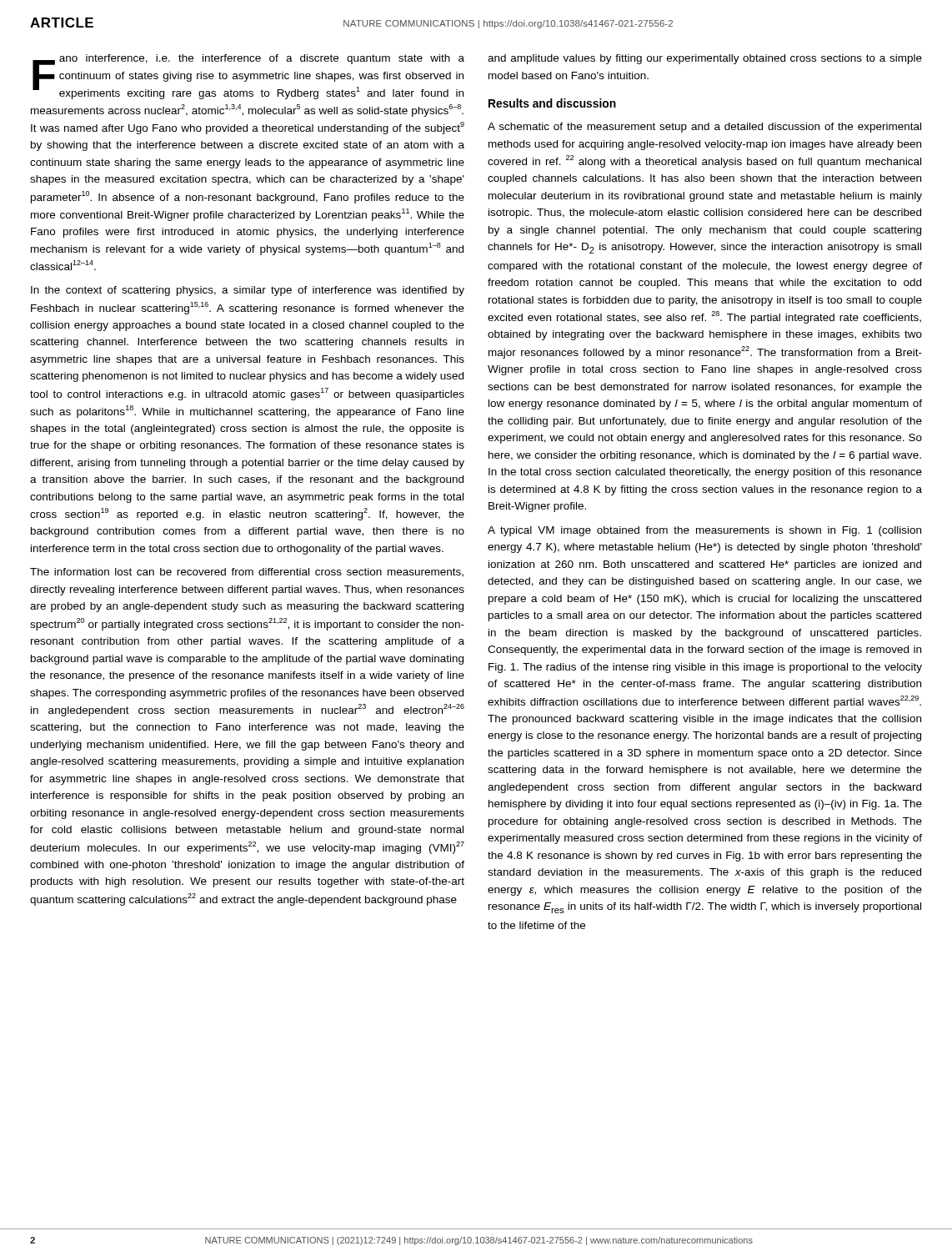Viewport: 952px width, 1251px height.
Task: Where is the passage that starts "and amplitude values by fitting our"?
Action: tap(705, 66)
